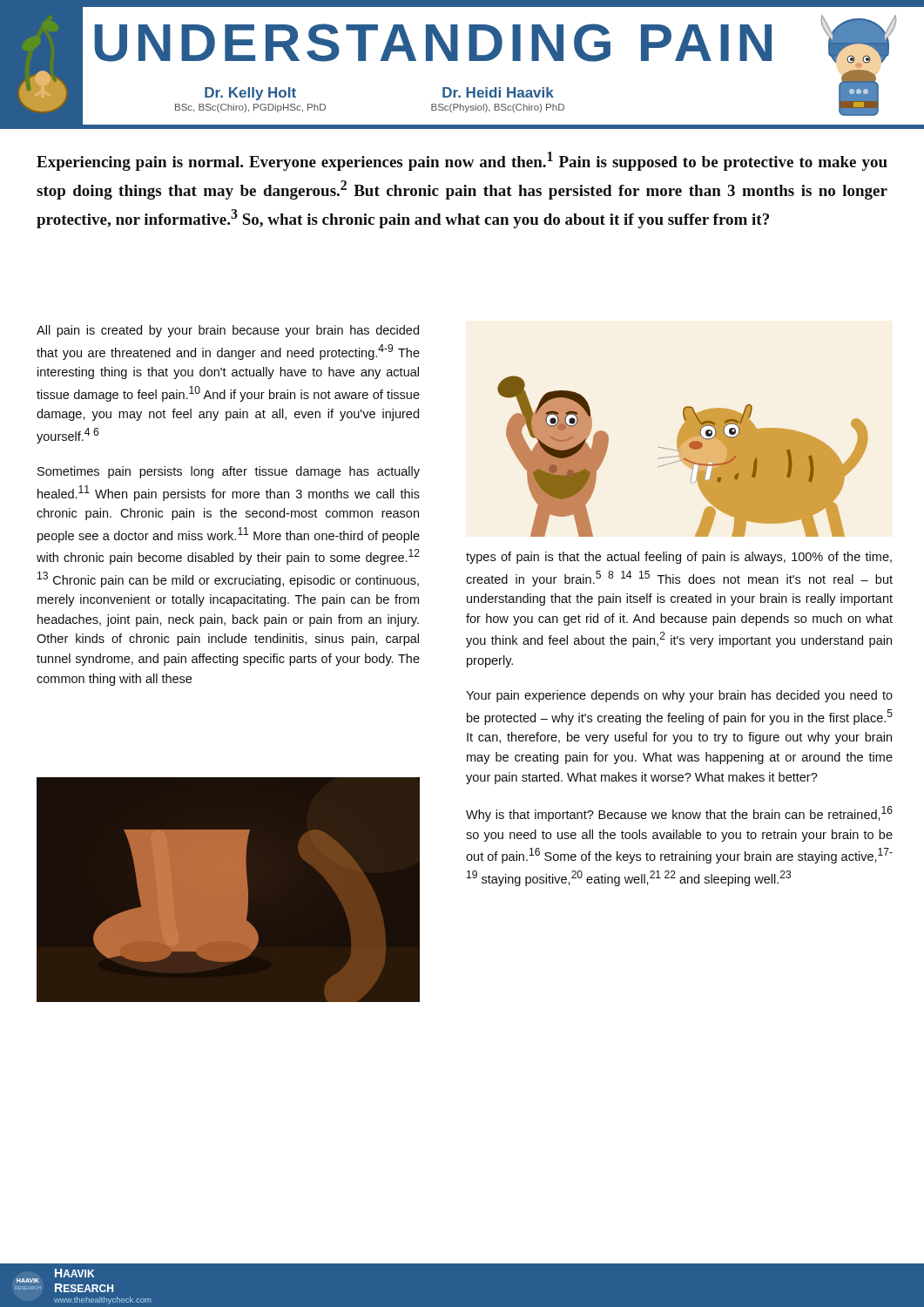Locate the illustration
924x1307 pixels.
click(679, 429)
